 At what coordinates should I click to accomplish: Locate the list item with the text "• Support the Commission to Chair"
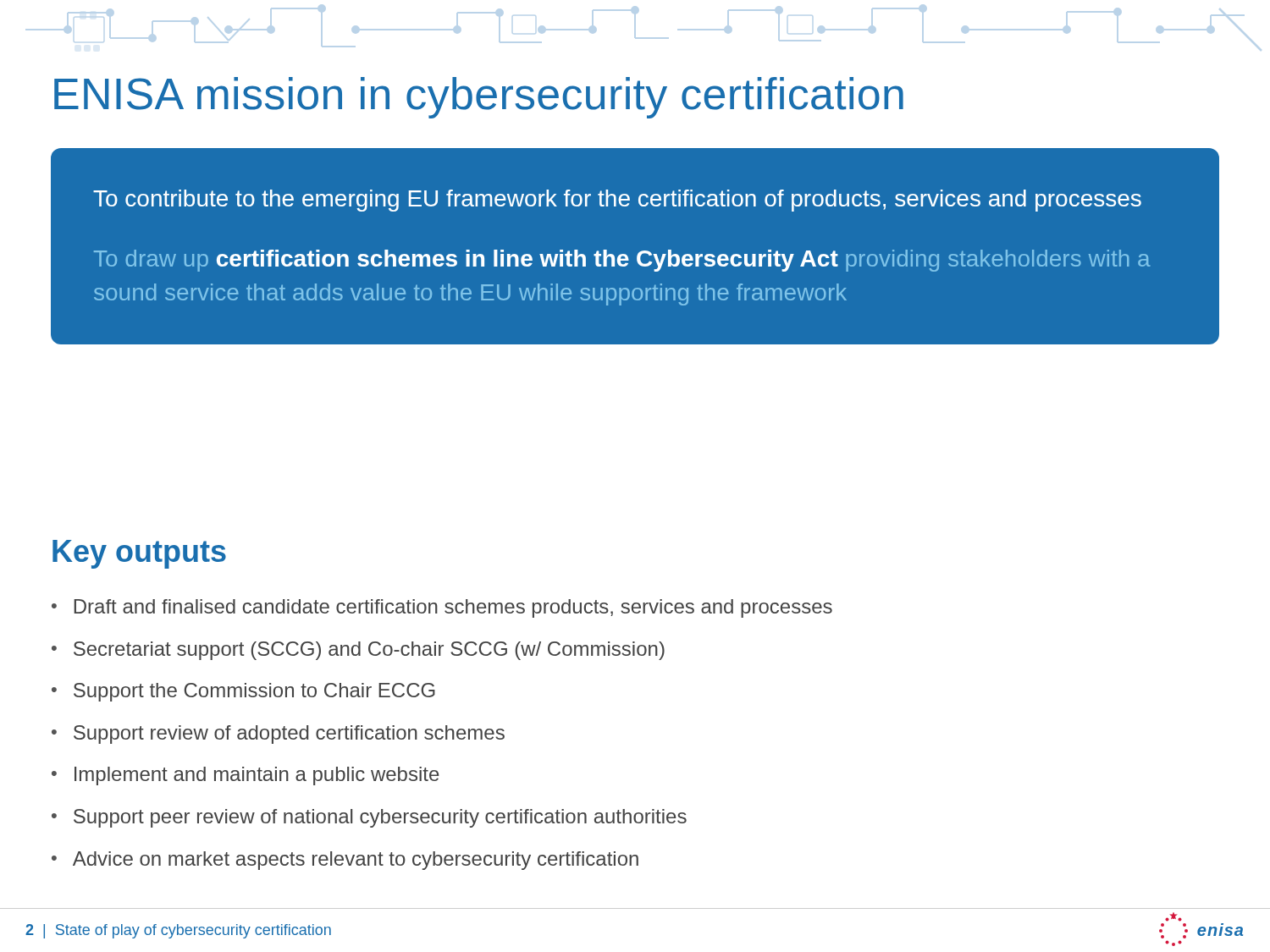pyautogui.click(x=244, y=690)
